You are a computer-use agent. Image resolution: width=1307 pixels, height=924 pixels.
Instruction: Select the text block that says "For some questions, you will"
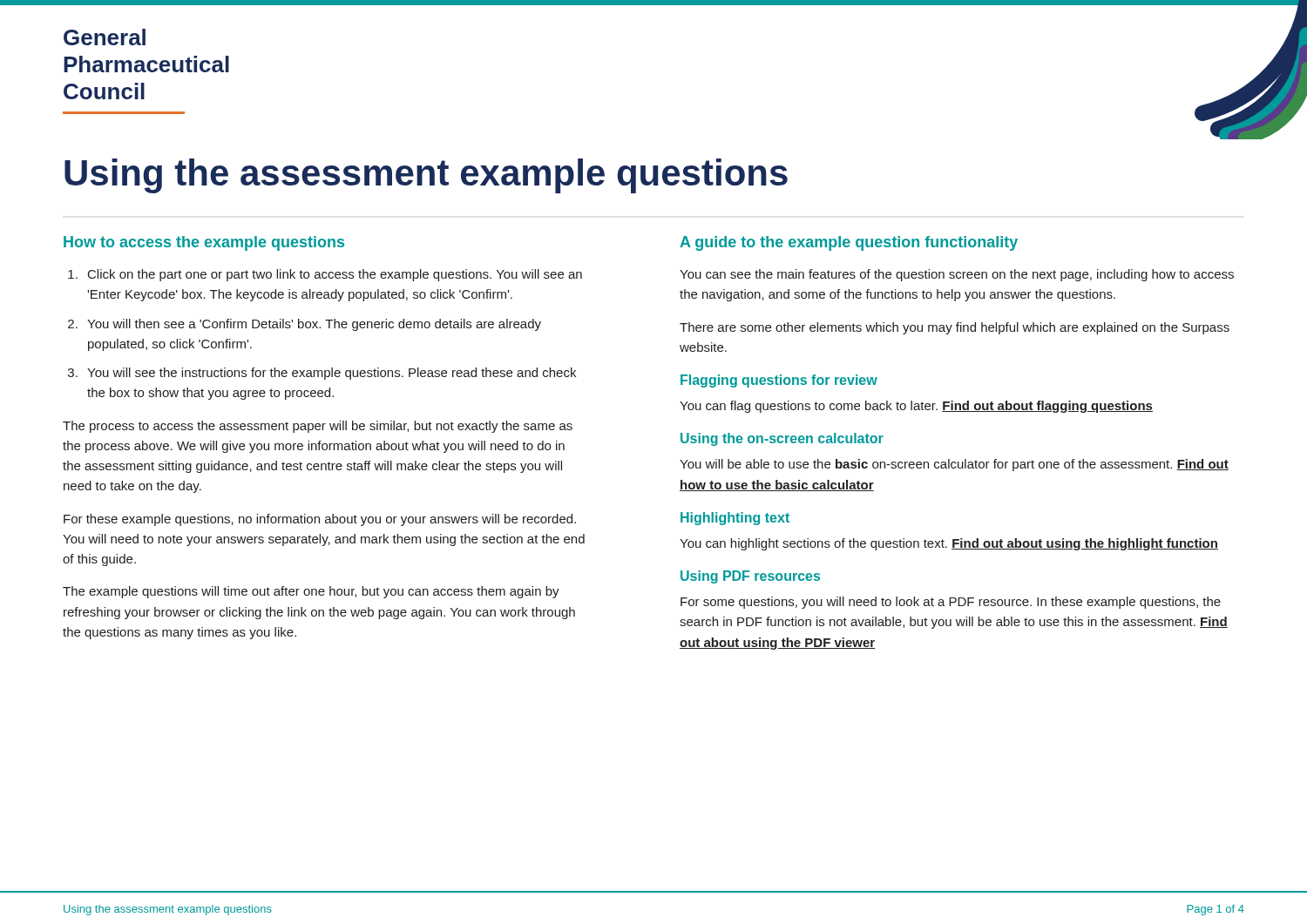pyautogui.click(x=954, y=622)
